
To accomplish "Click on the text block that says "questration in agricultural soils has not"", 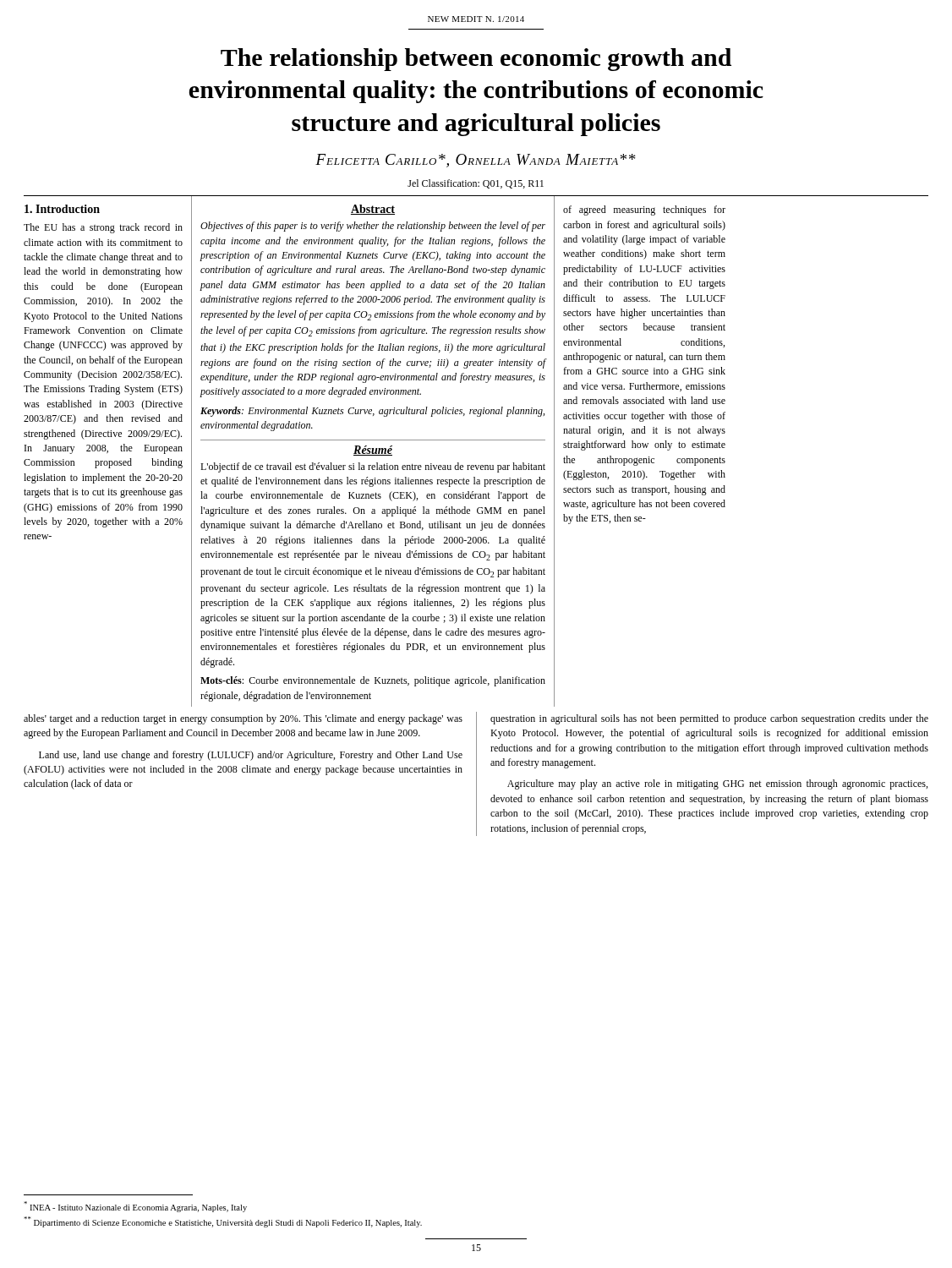I will pos(709,740).
